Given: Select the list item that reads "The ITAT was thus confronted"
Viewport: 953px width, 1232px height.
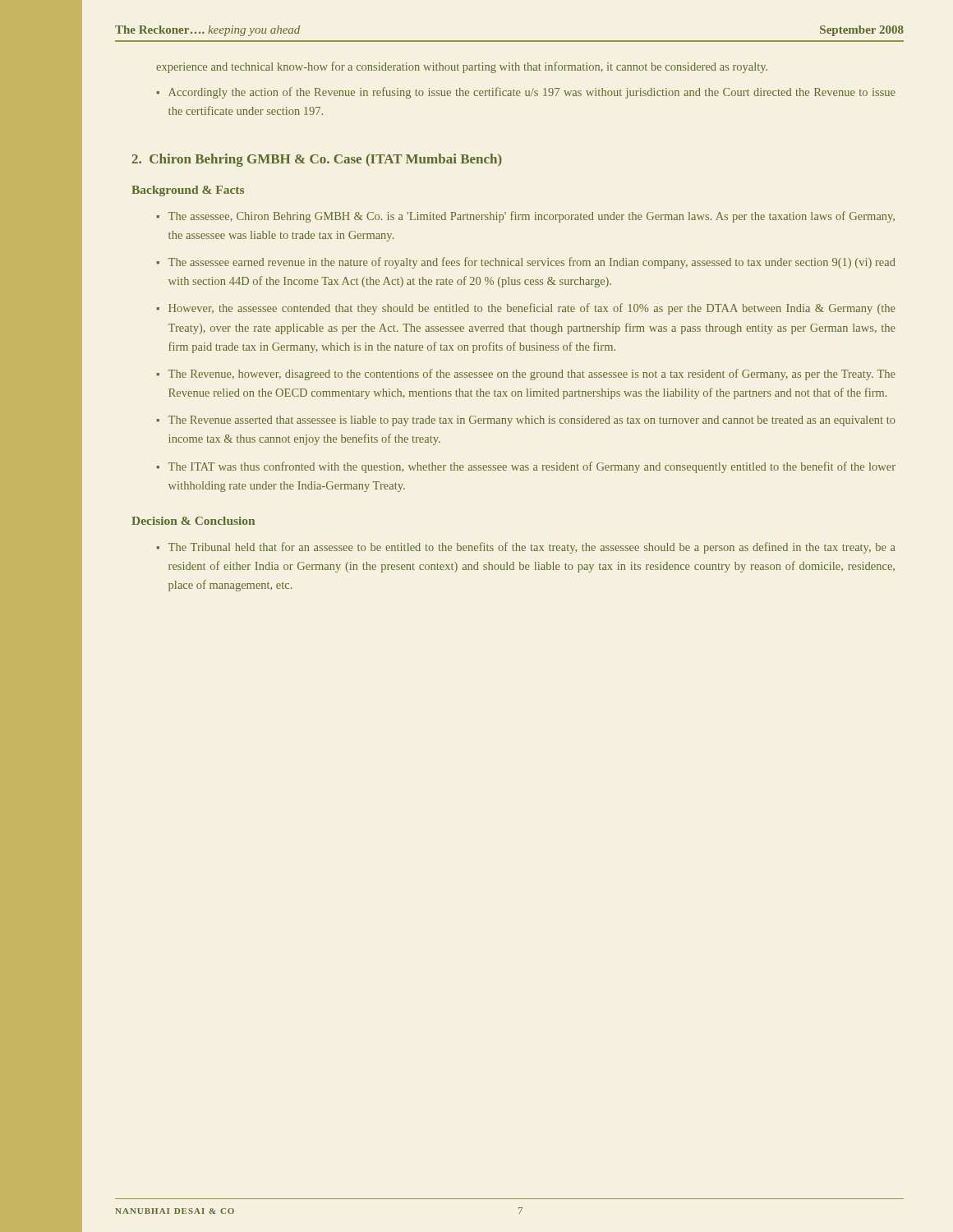Looking at the screenshot, I should click(x=532, y=476).
